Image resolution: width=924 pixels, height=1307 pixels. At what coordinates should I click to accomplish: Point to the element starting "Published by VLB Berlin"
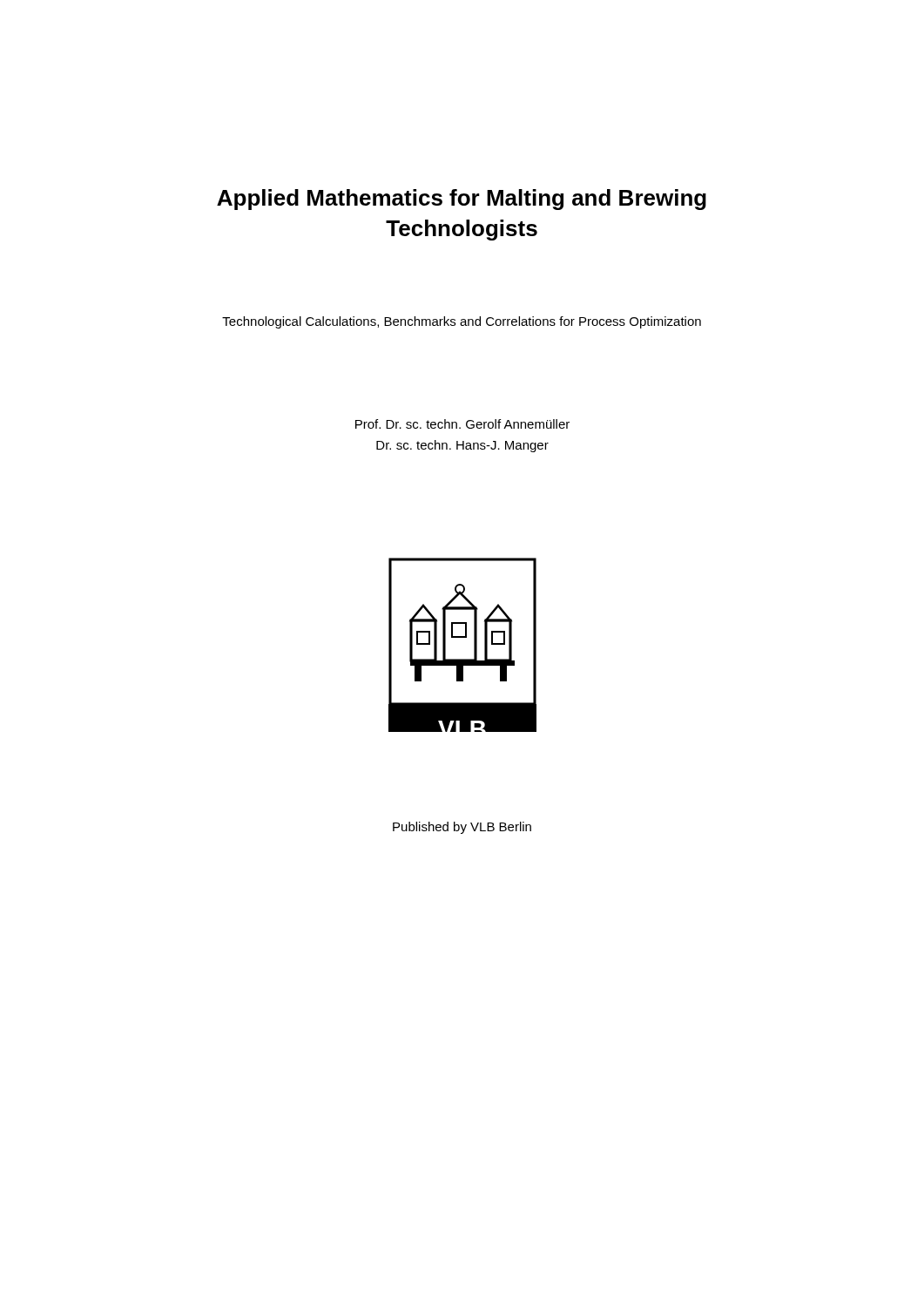point(462,826)
